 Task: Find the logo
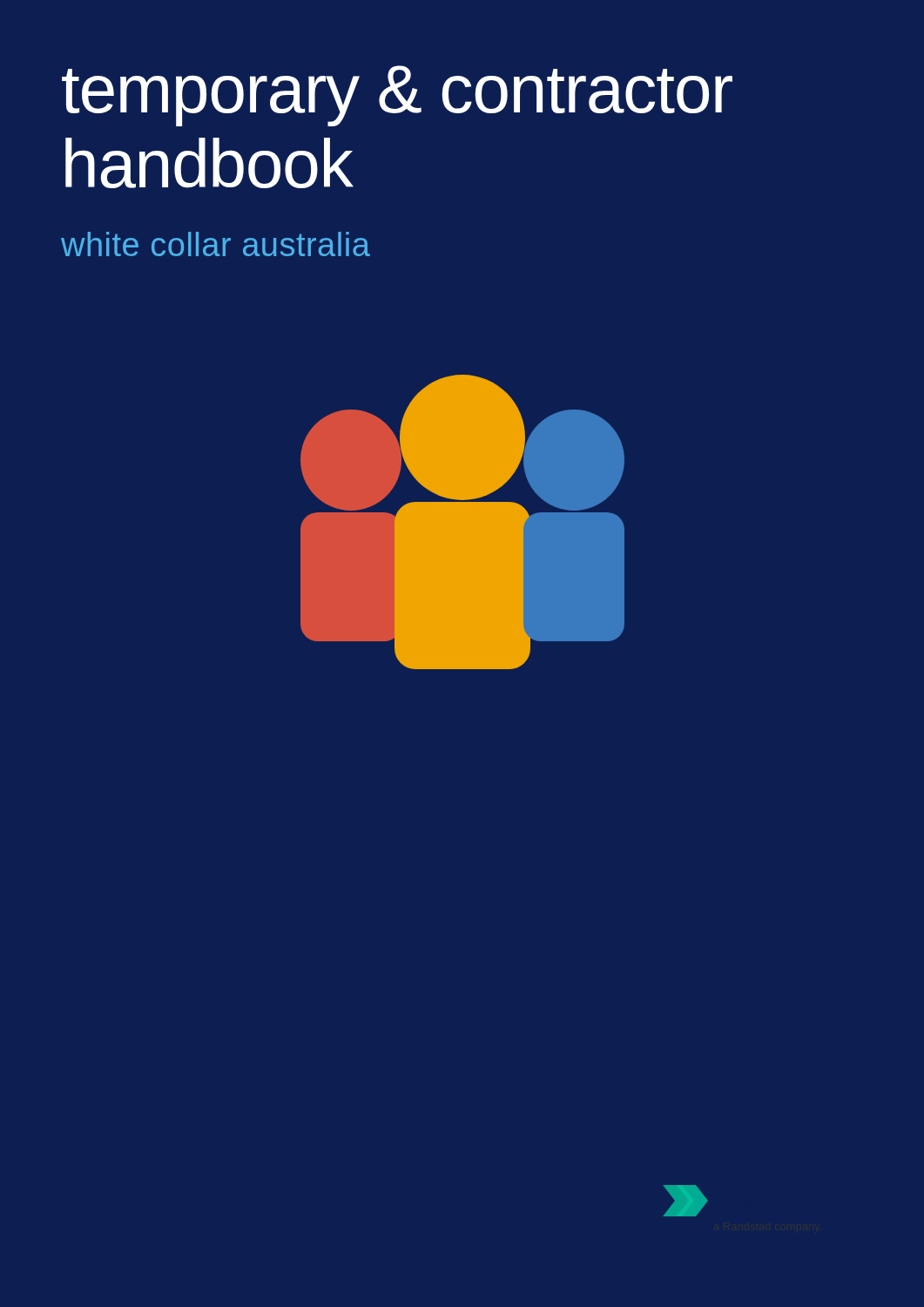pyautogui.click(x=759, y=1216)
